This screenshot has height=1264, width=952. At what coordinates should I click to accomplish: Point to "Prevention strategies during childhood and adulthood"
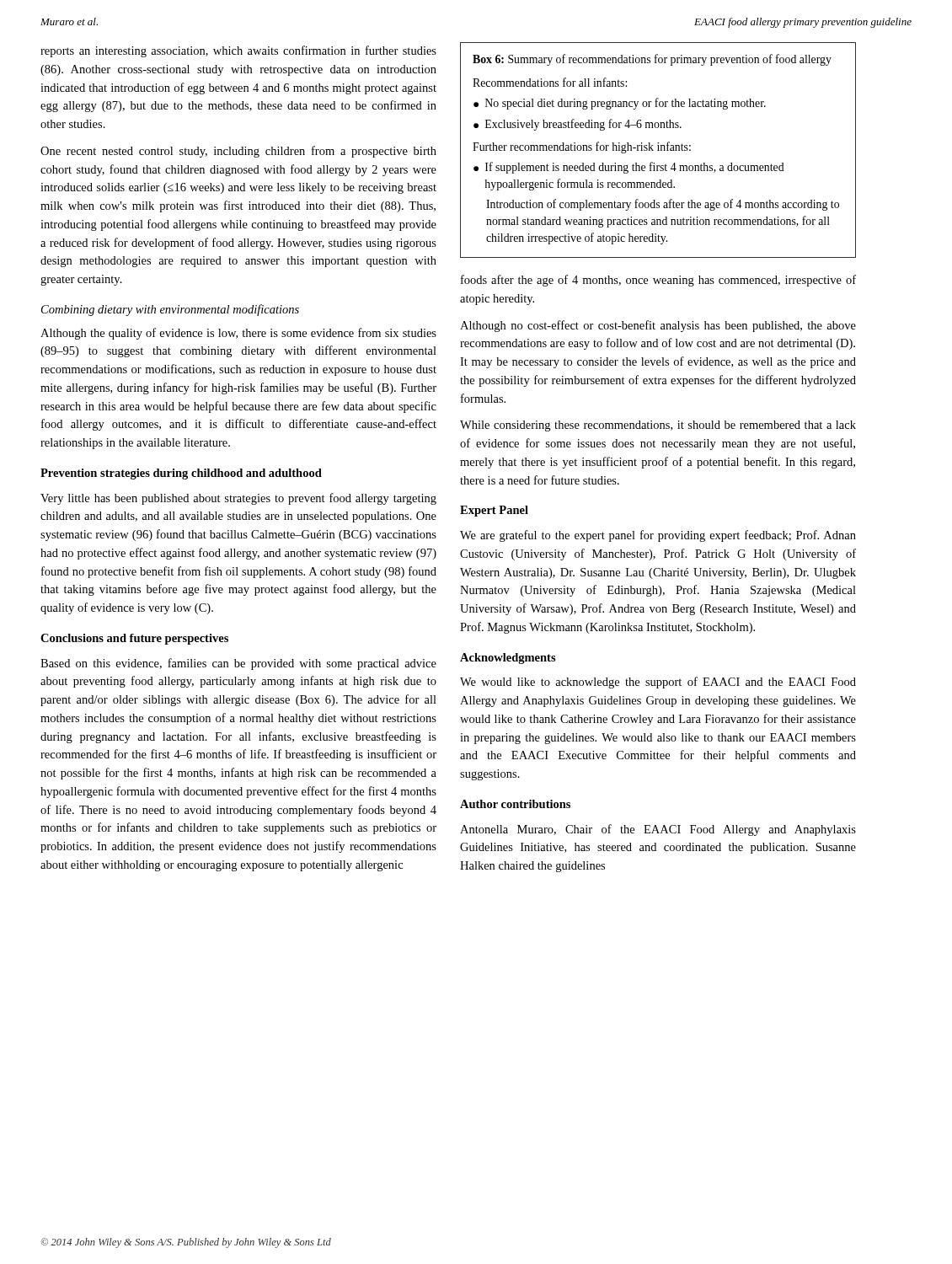pos(238,473)
